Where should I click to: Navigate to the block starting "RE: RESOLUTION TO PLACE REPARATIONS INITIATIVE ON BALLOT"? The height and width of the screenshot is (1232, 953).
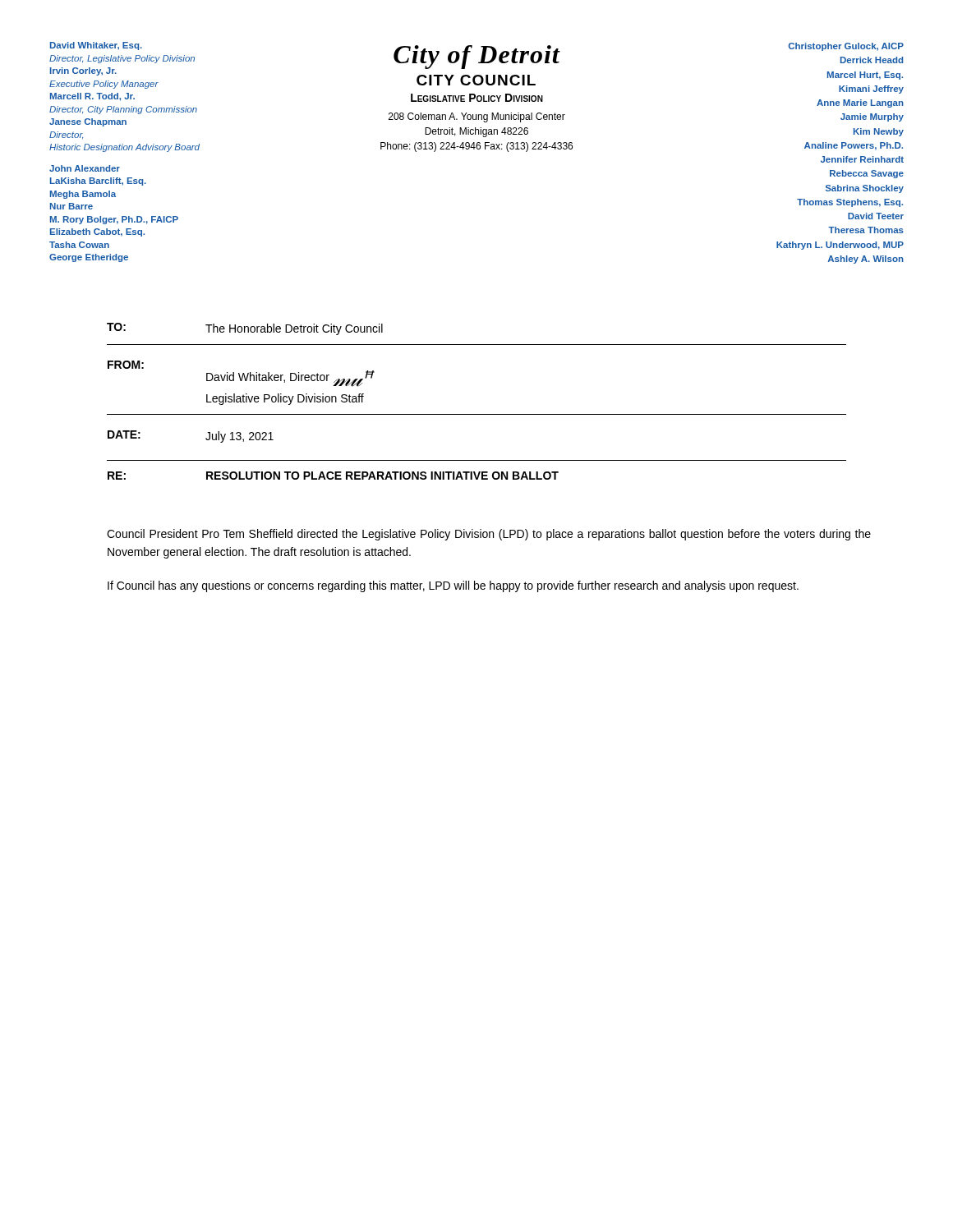[x=476, y=476]
